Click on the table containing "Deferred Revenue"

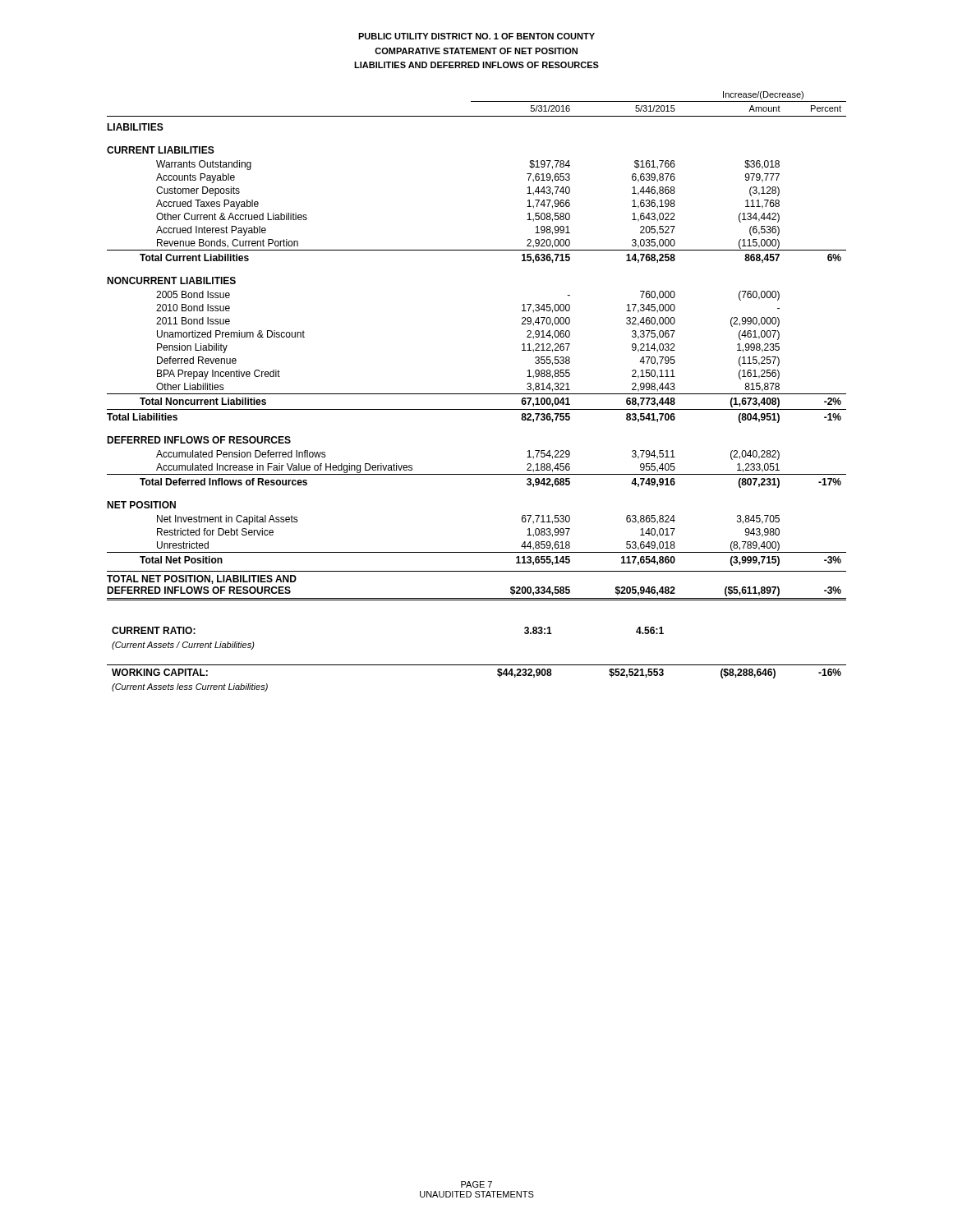pyautogui.click(x=476, y=344)
